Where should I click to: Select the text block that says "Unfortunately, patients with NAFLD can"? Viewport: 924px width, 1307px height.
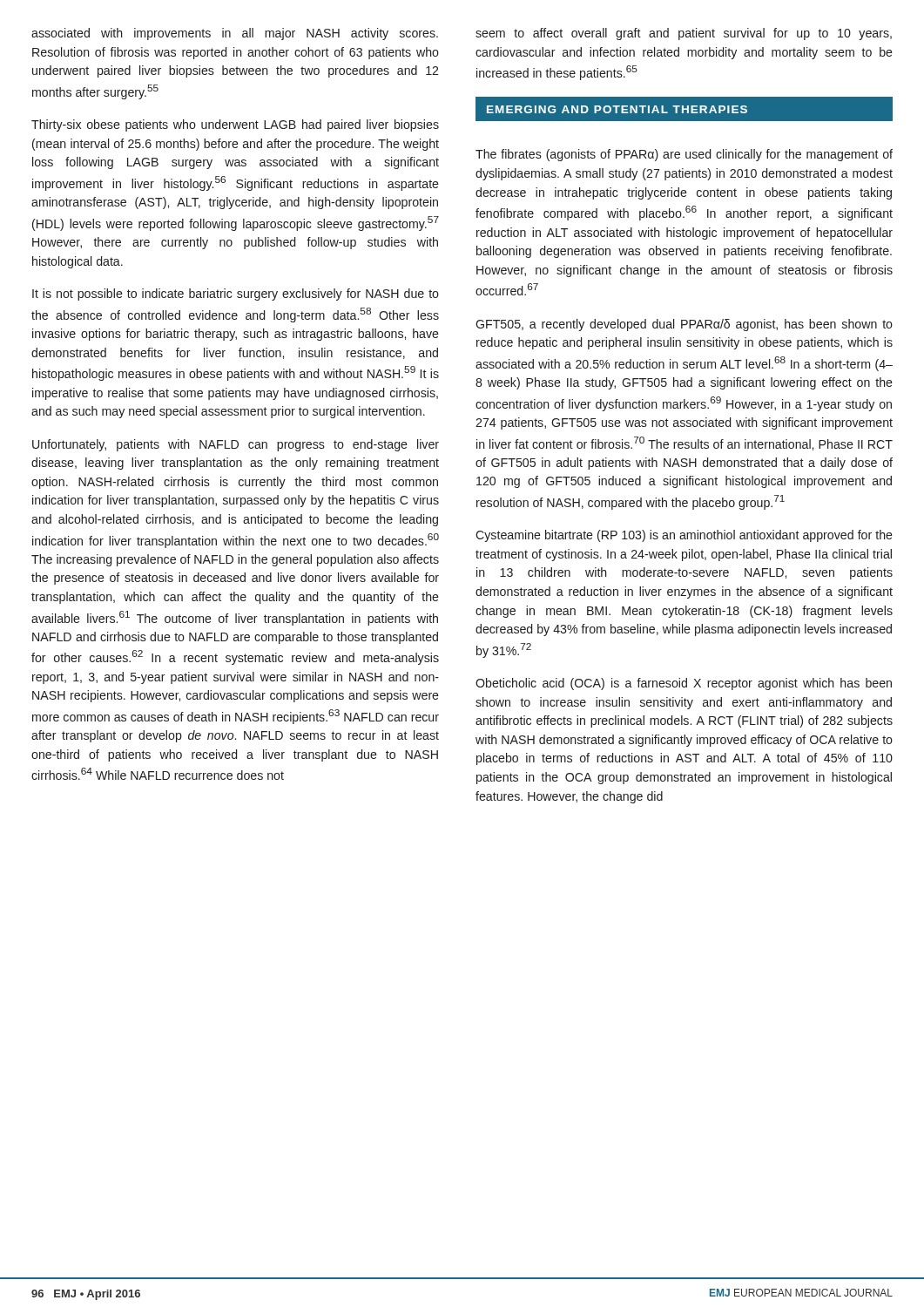coord(235,610)
